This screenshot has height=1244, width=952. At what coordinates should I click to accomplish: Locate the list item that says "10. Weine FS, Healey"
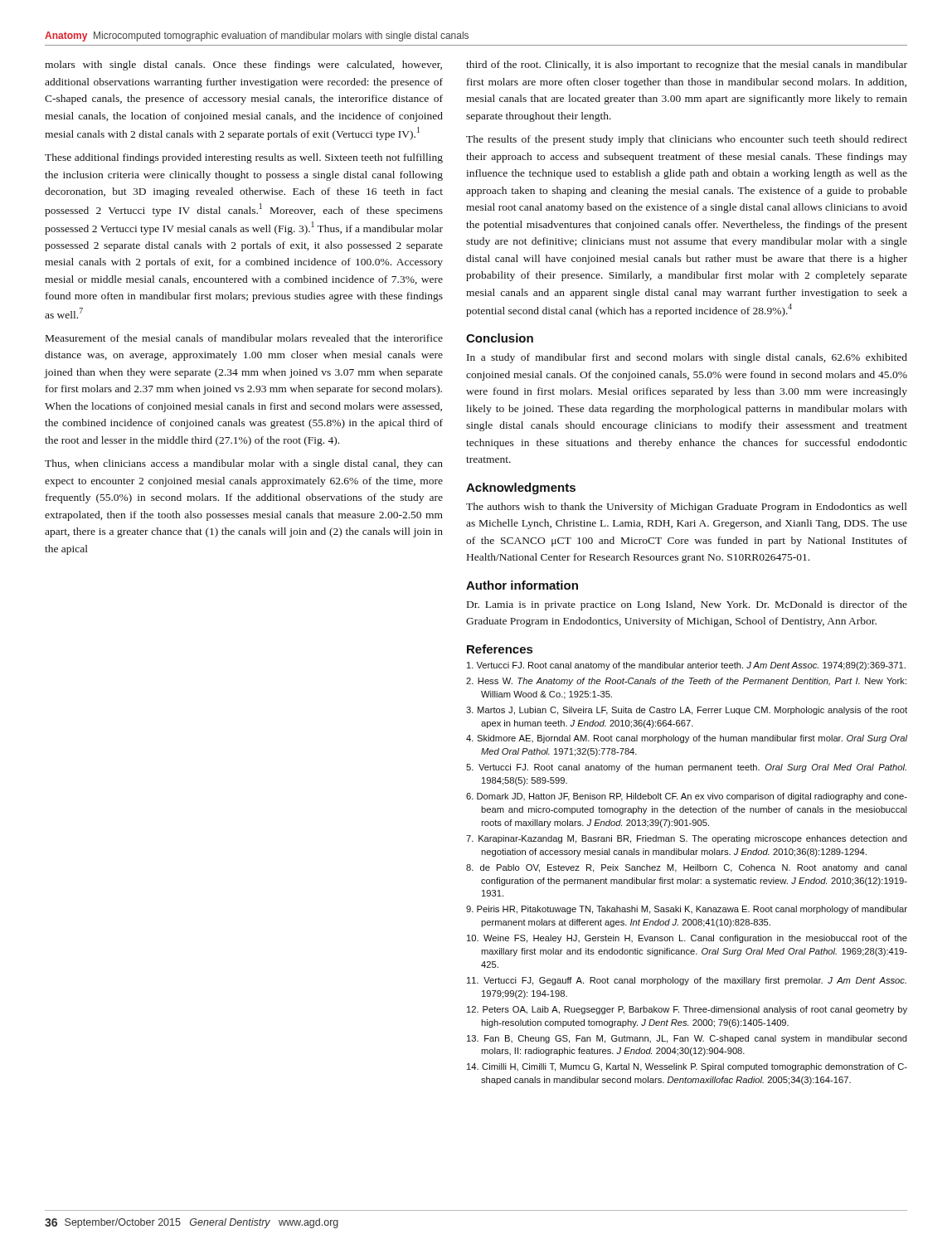[687, 951]
